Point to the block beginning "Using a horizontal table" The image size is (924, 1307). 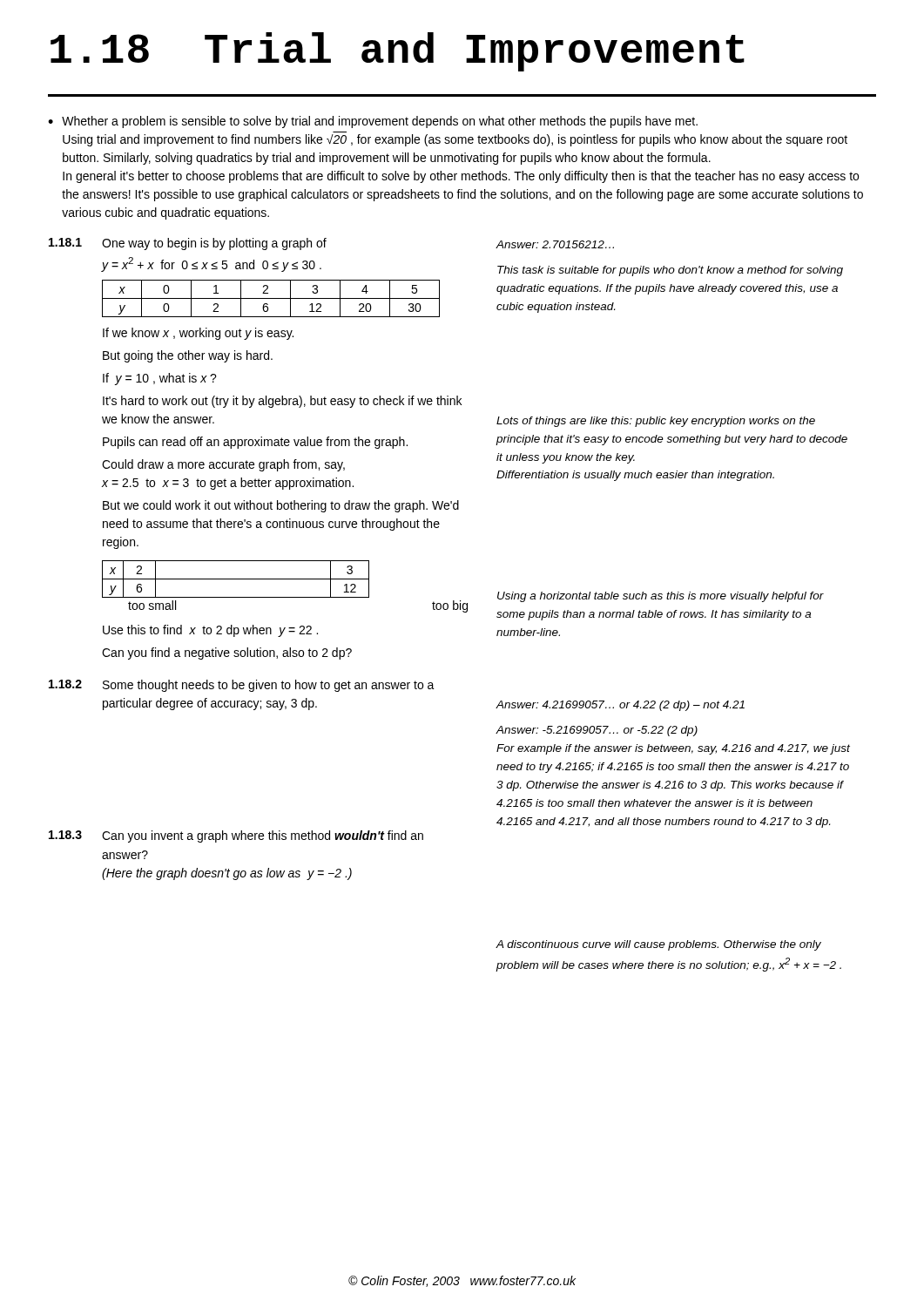[x=673, y=615]
